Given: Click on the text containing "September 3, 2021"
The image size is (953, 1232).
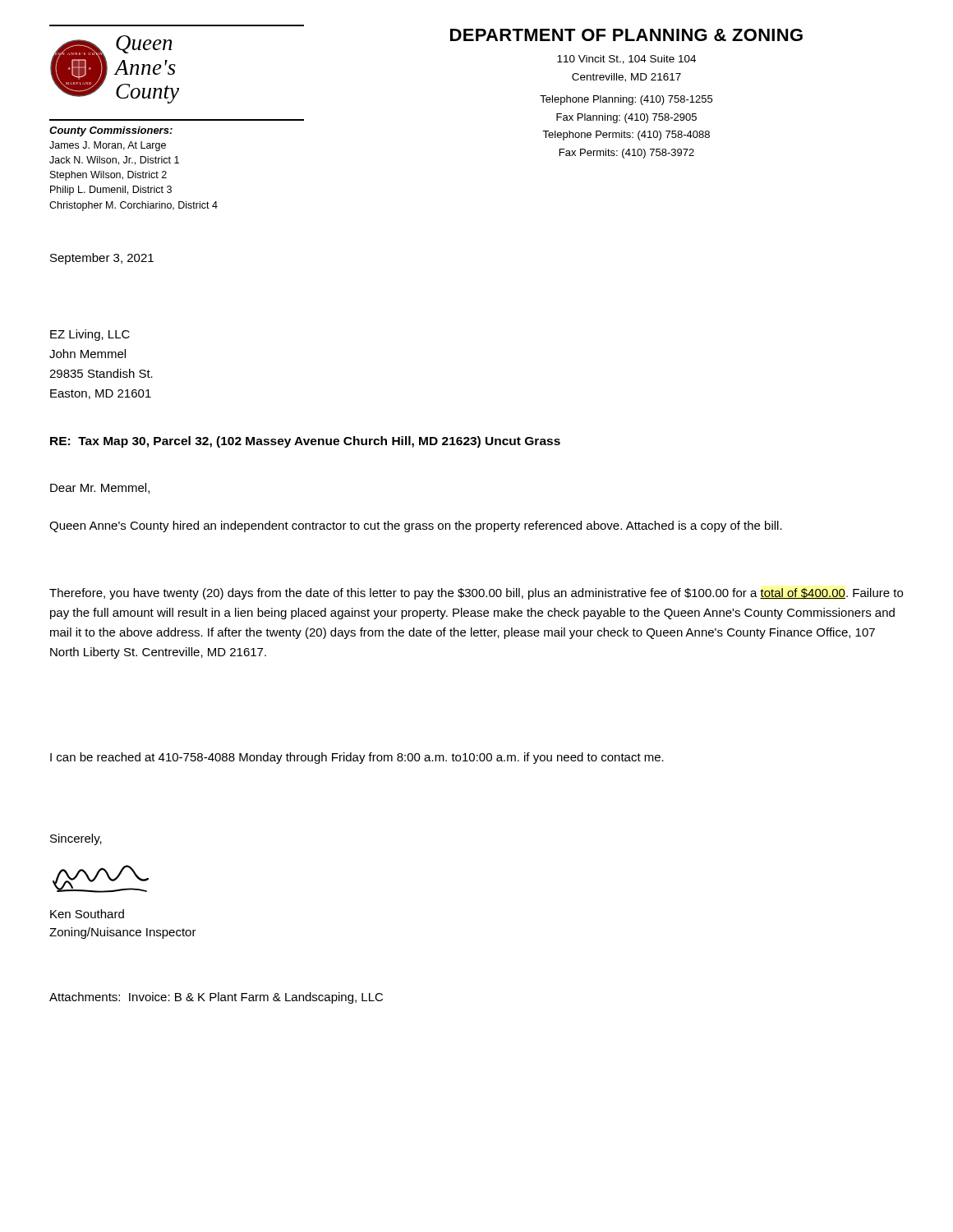Looking at the screenshot, I should pyautogui.click(x=102, y=257).
